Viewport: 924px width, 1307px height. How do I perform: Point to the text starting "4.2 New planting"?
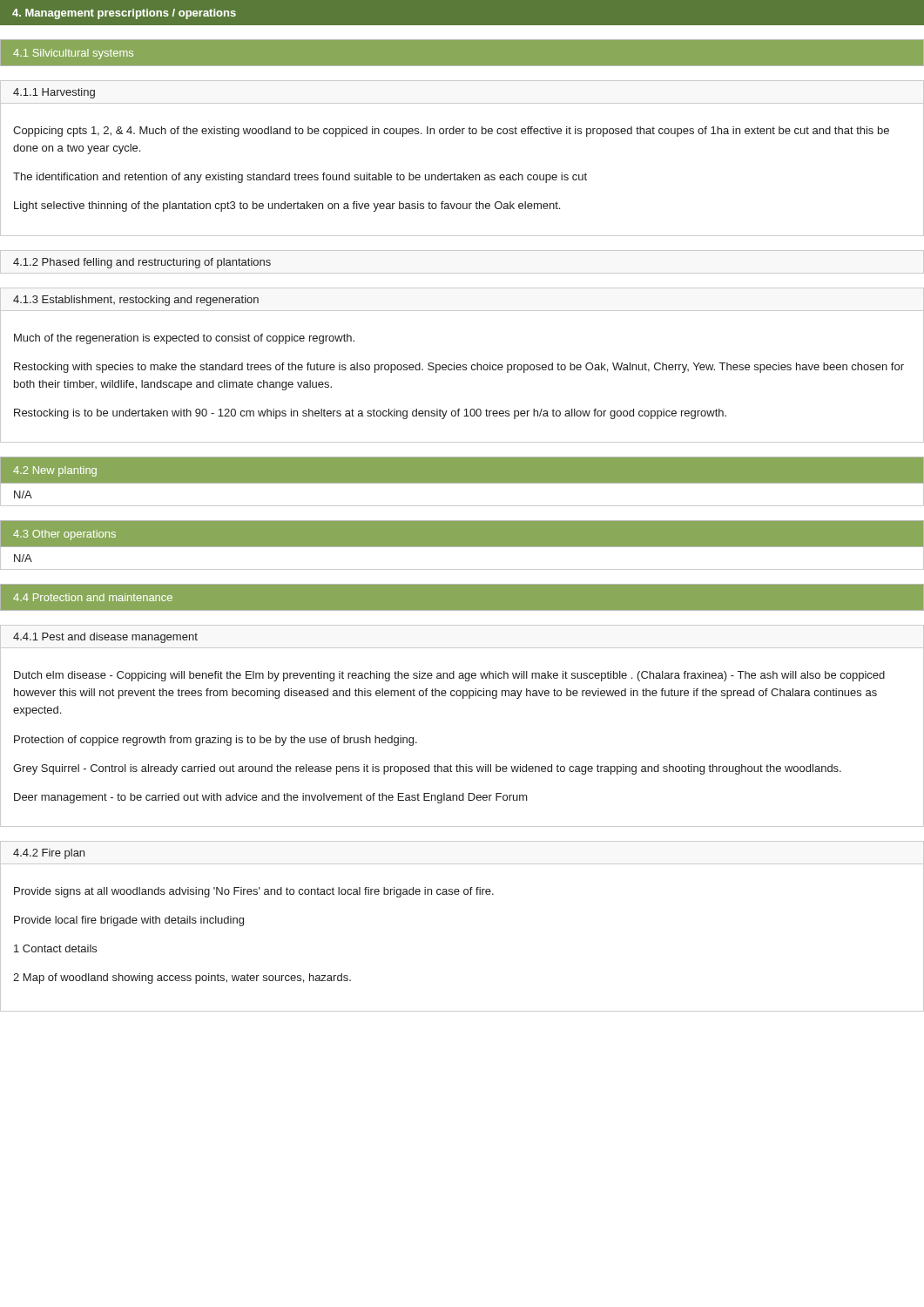click(x=55, y=470)
